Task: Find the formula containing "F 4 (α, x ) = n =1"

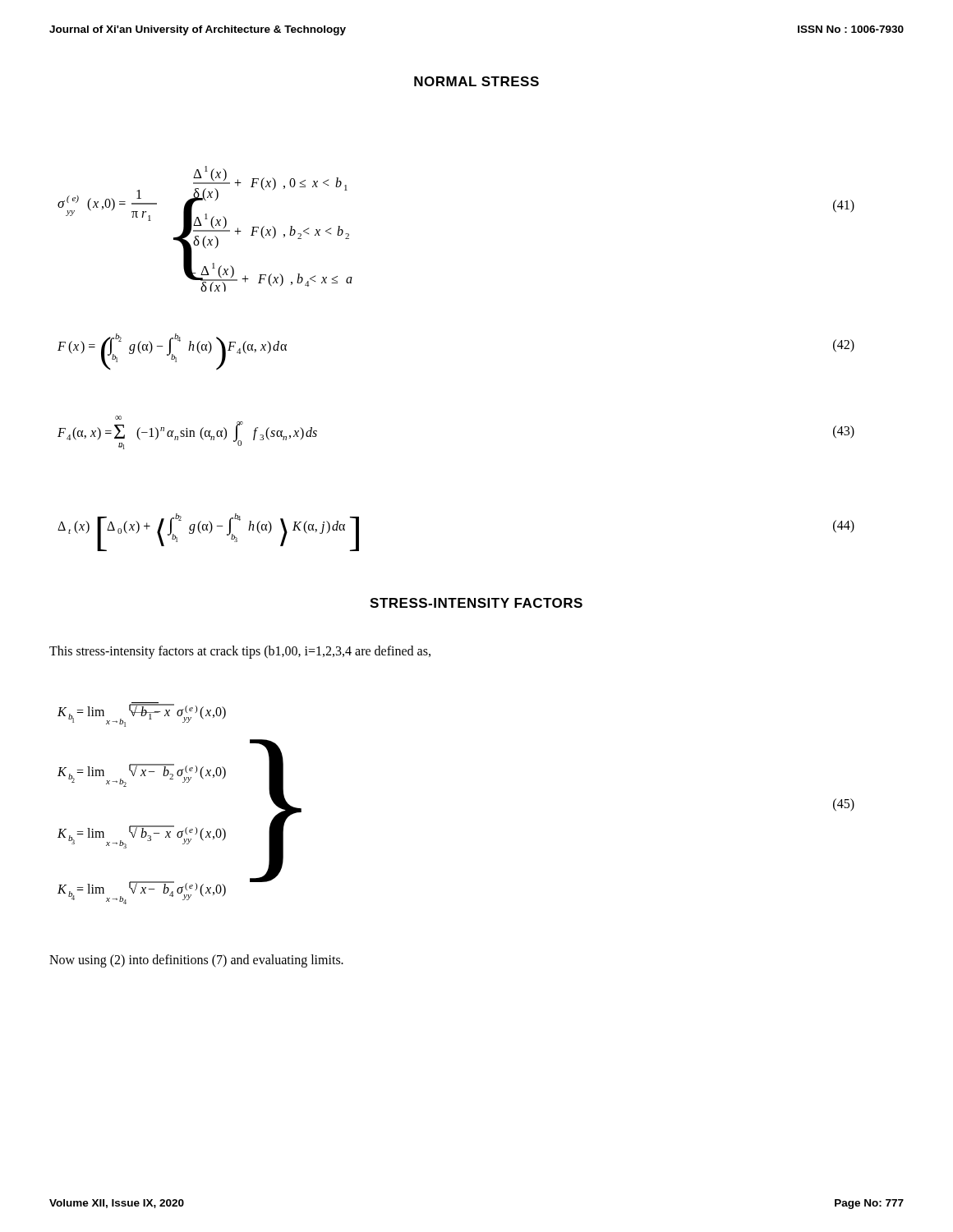Action: (x=118, y=418)
